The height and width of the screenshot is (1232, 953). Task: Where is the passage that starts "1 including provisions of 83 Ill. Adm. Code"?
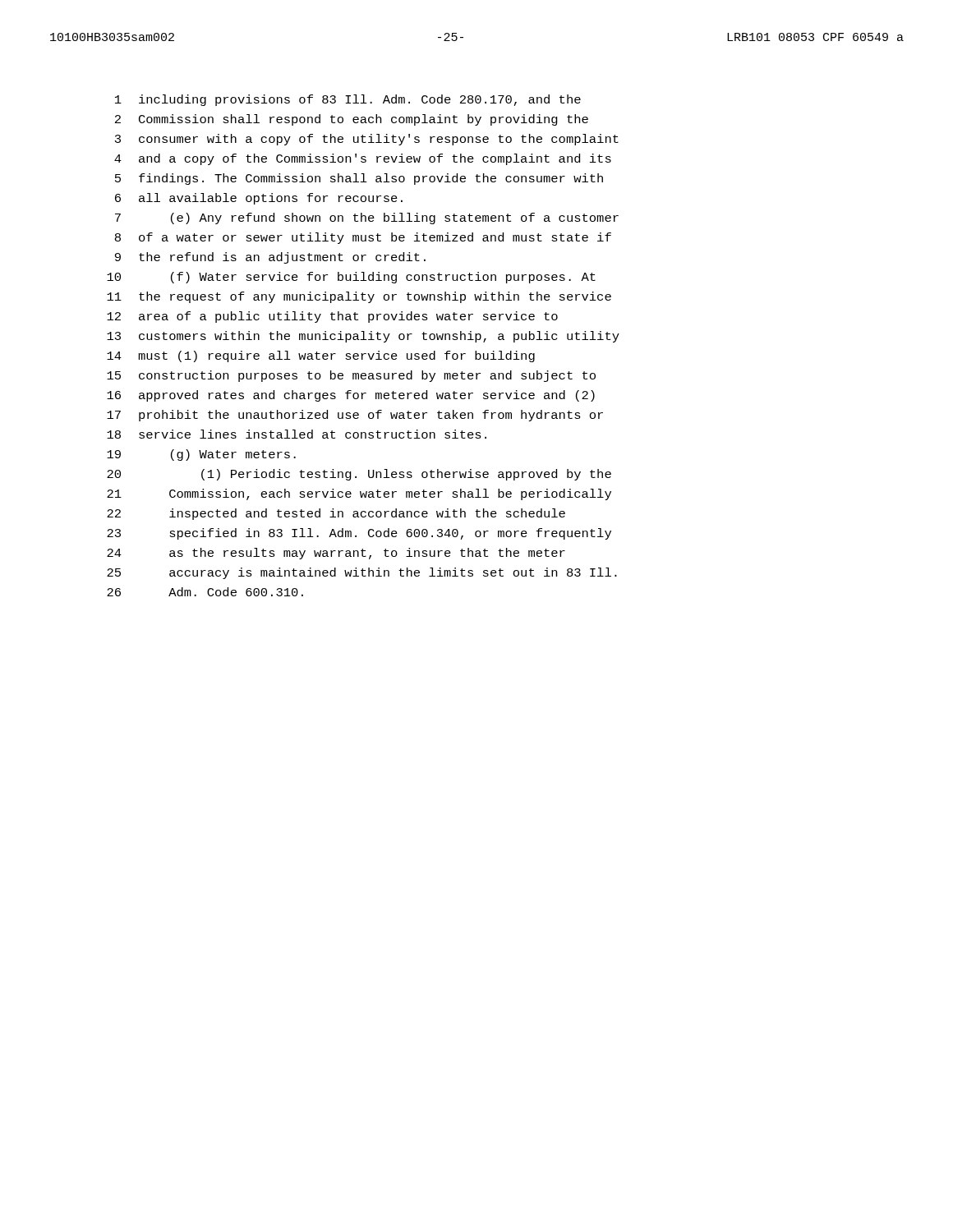(485, 100)
